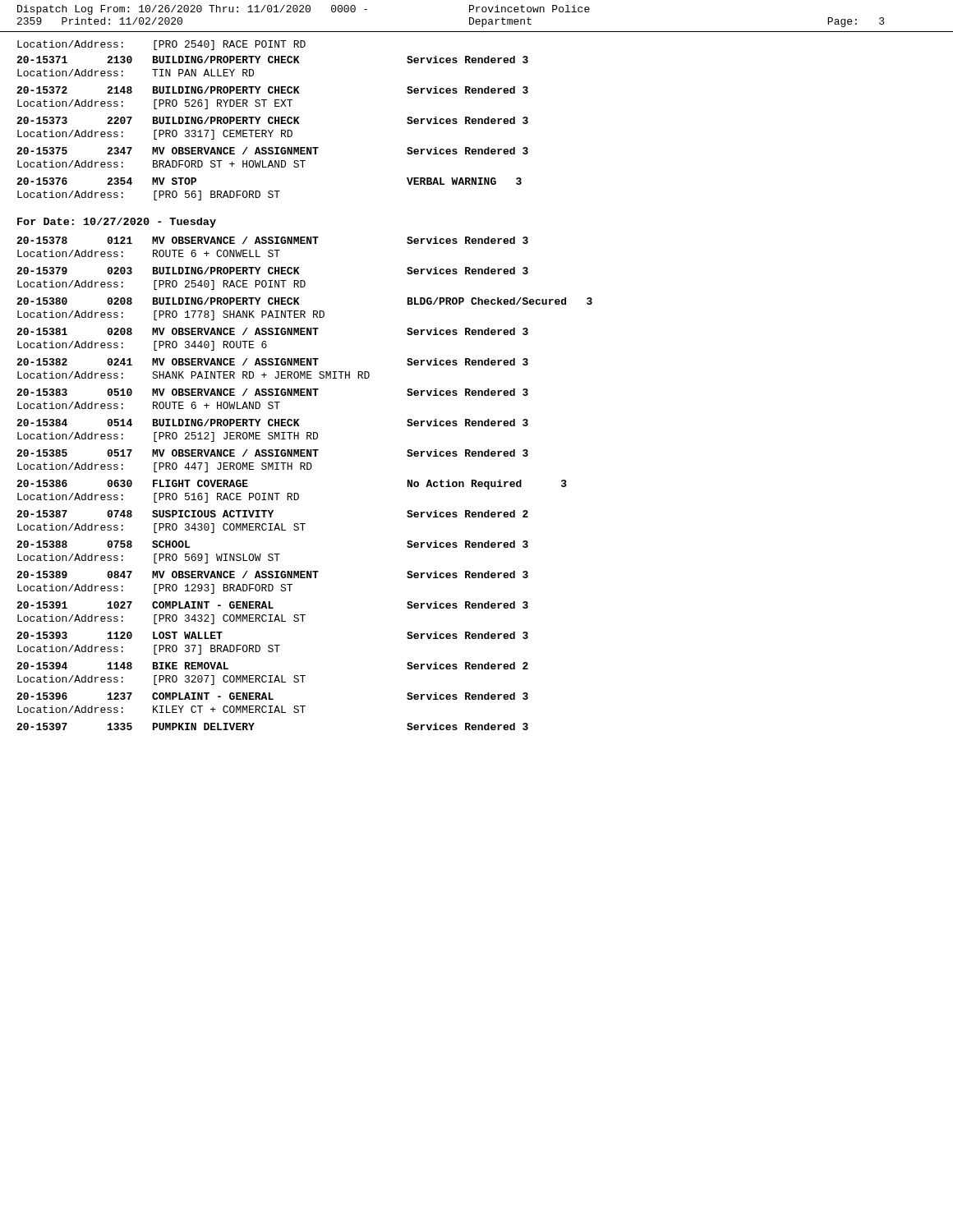The image size is (953, 1232).
Task: Find the list item that says "20-15375 2347 MV"
Action: 476,158
